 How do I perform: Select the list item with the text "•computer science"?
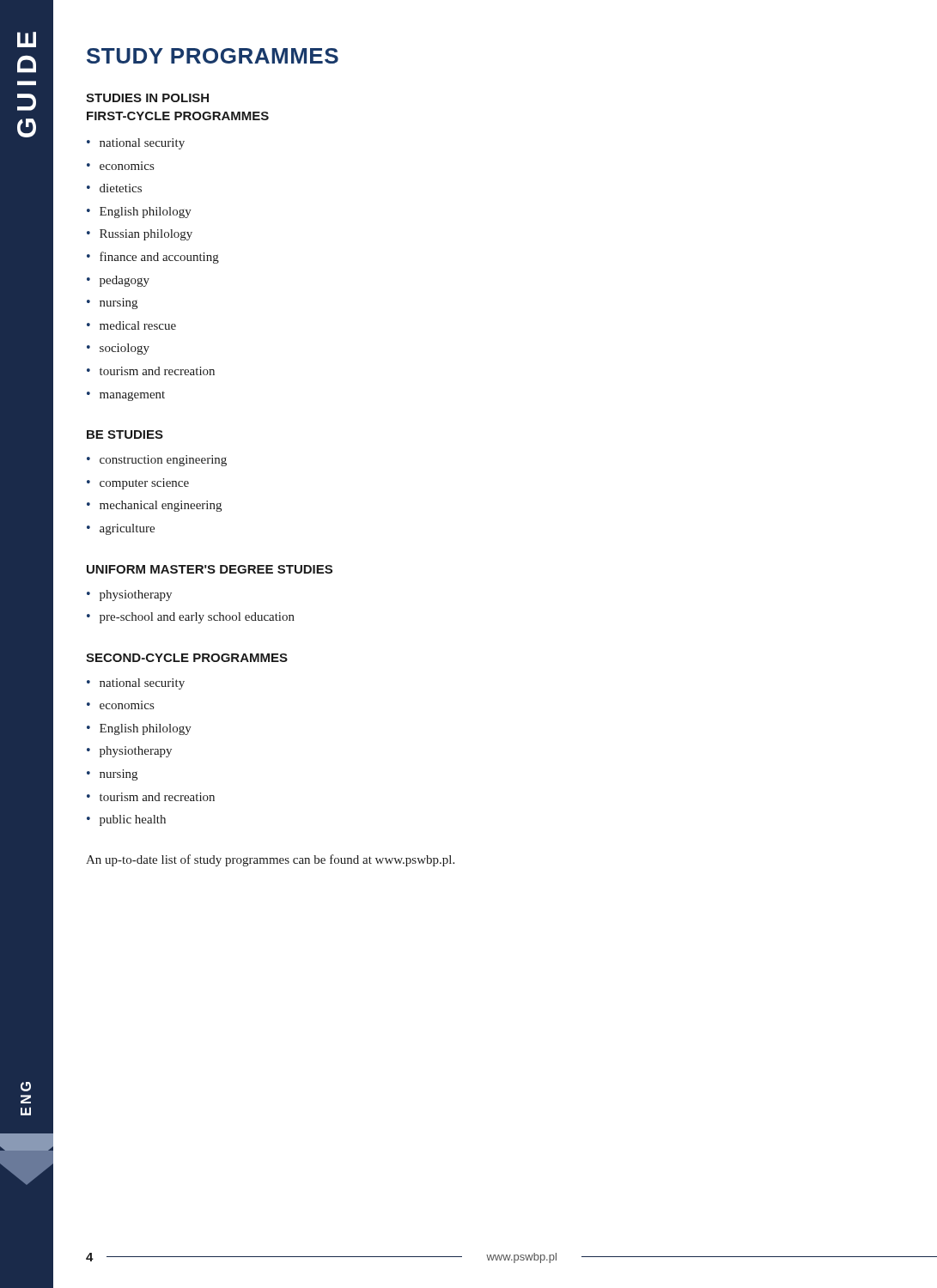(x=138, y=482)
